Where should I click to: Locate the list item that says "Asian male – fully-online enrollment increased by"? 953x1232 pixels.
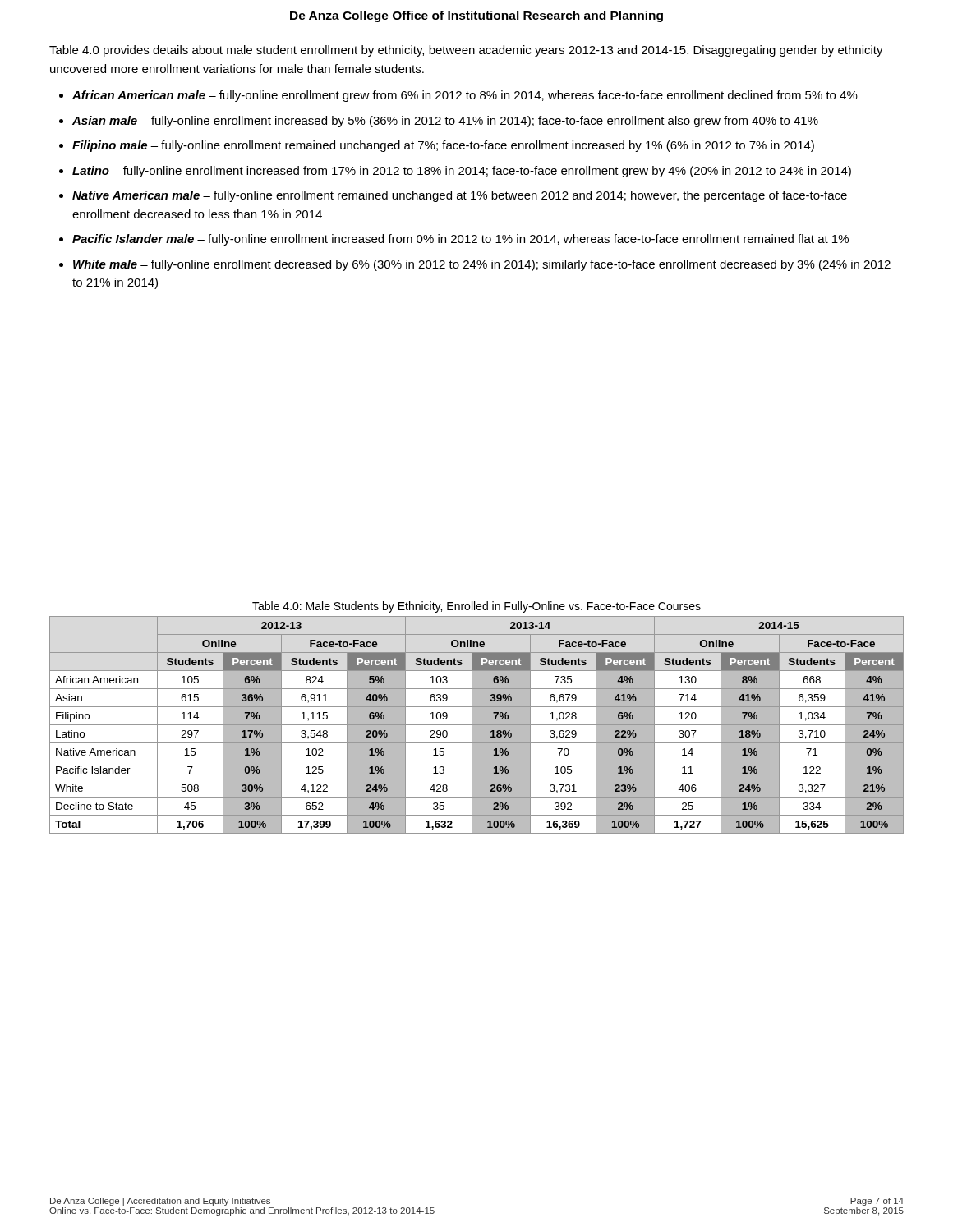pos(445,120)
